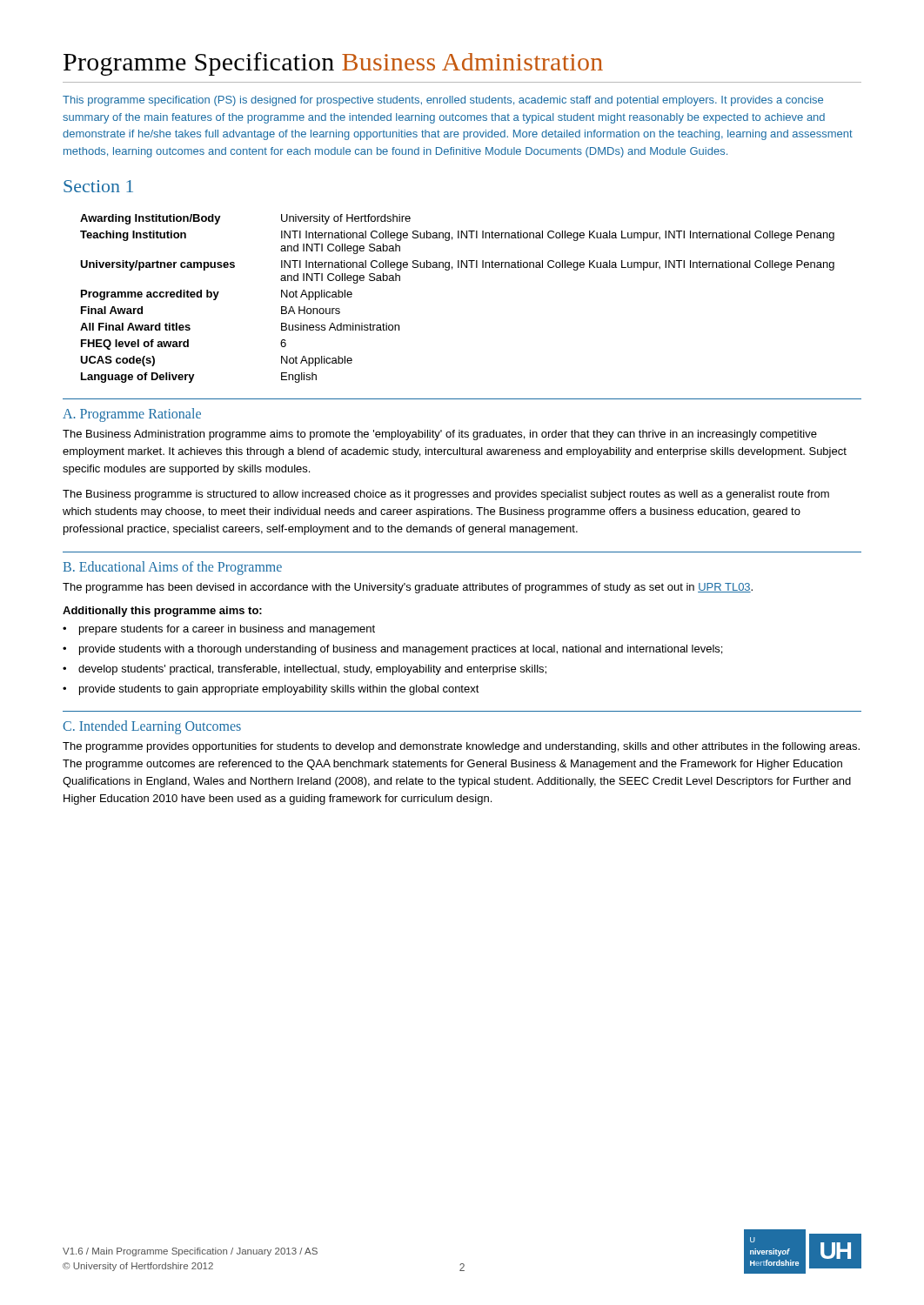Viewport: 924px width, 1305px height.
Task: Click on the text block starting "C. Intended Learning Outcomes"
Action: (x=152, y=727)
